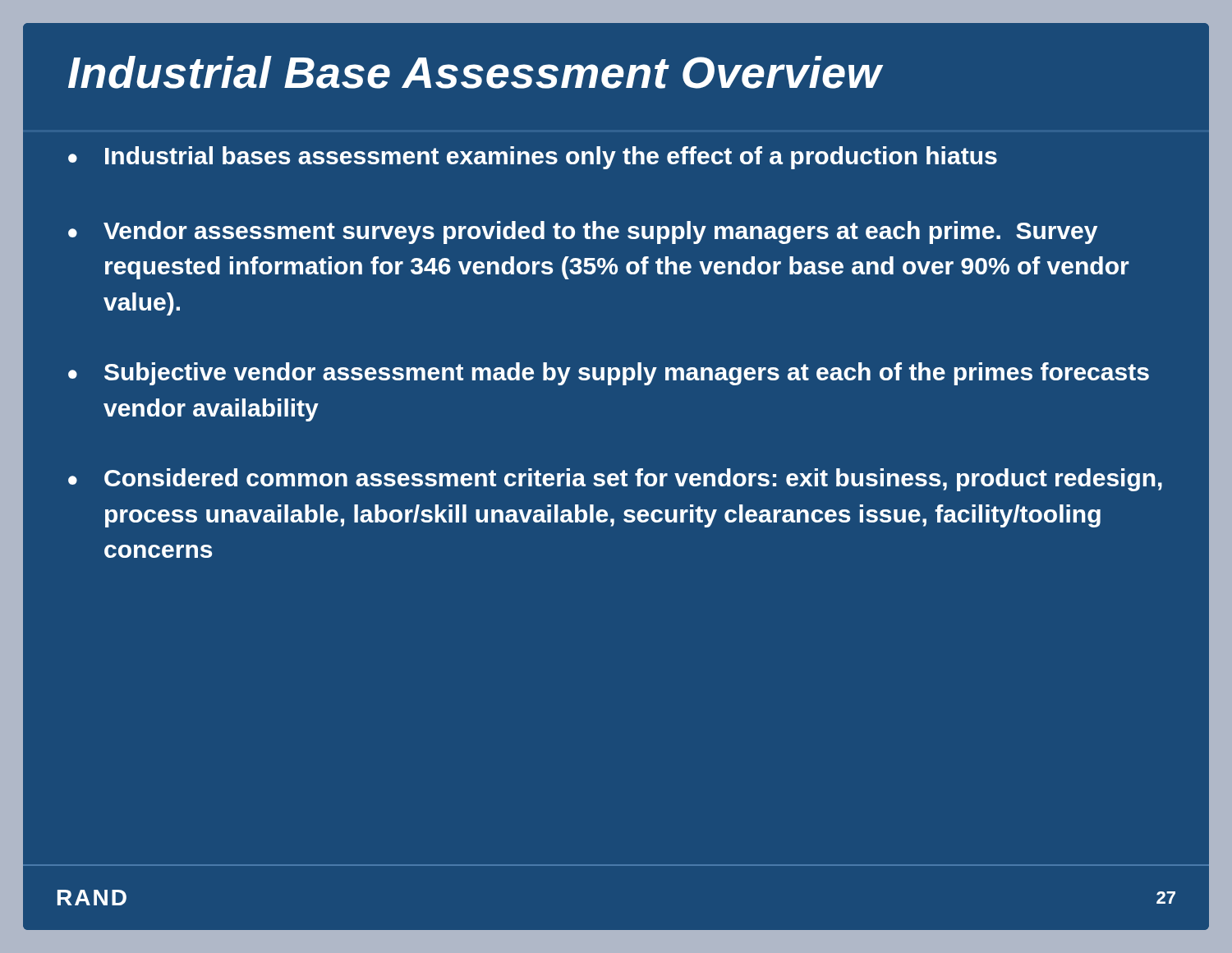Click where it says "Industrial Base Assessment Overview"

pyautogui.click(x=616, y=73)
